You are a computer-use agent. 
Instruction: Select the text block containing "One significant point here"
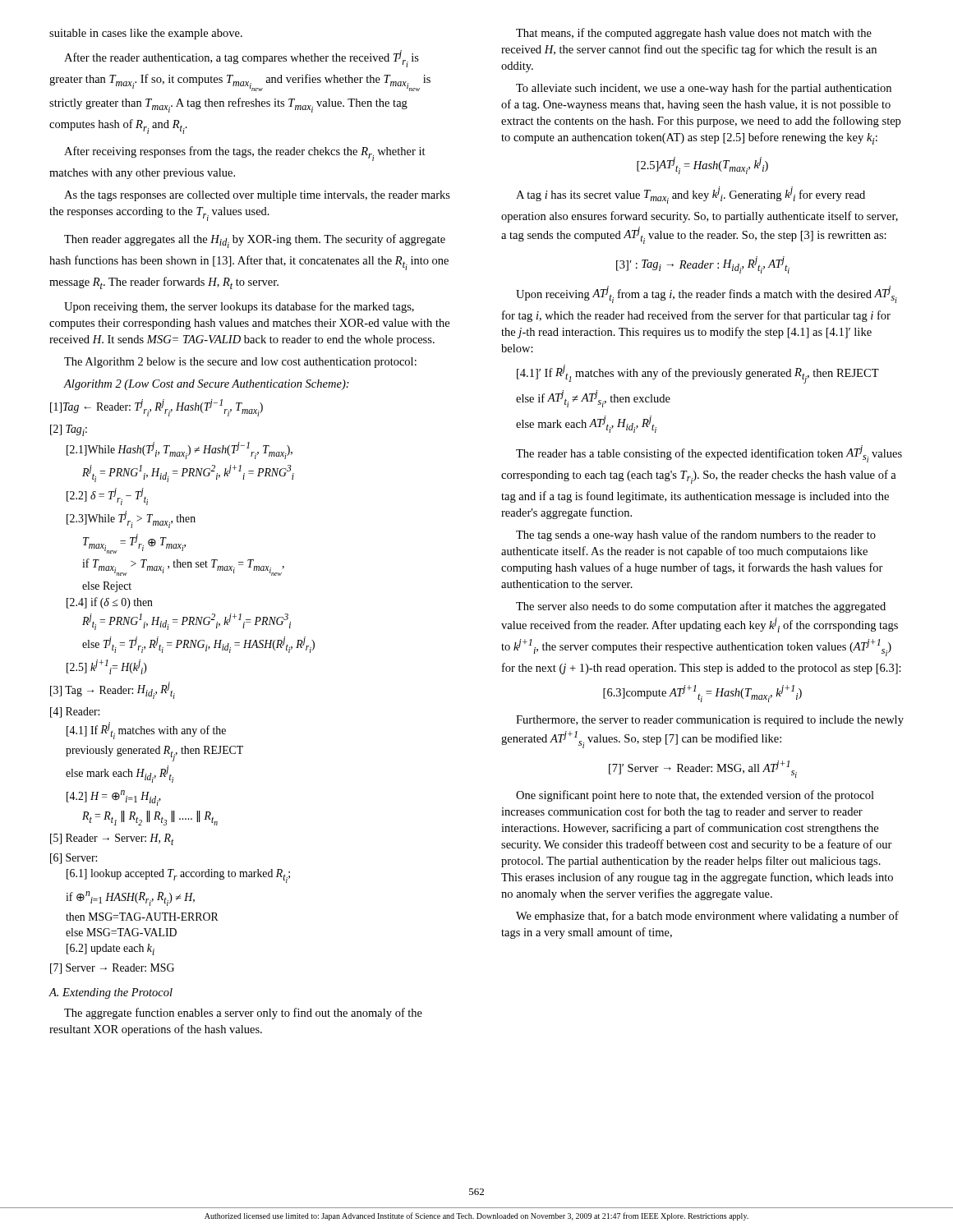point(697,844)
